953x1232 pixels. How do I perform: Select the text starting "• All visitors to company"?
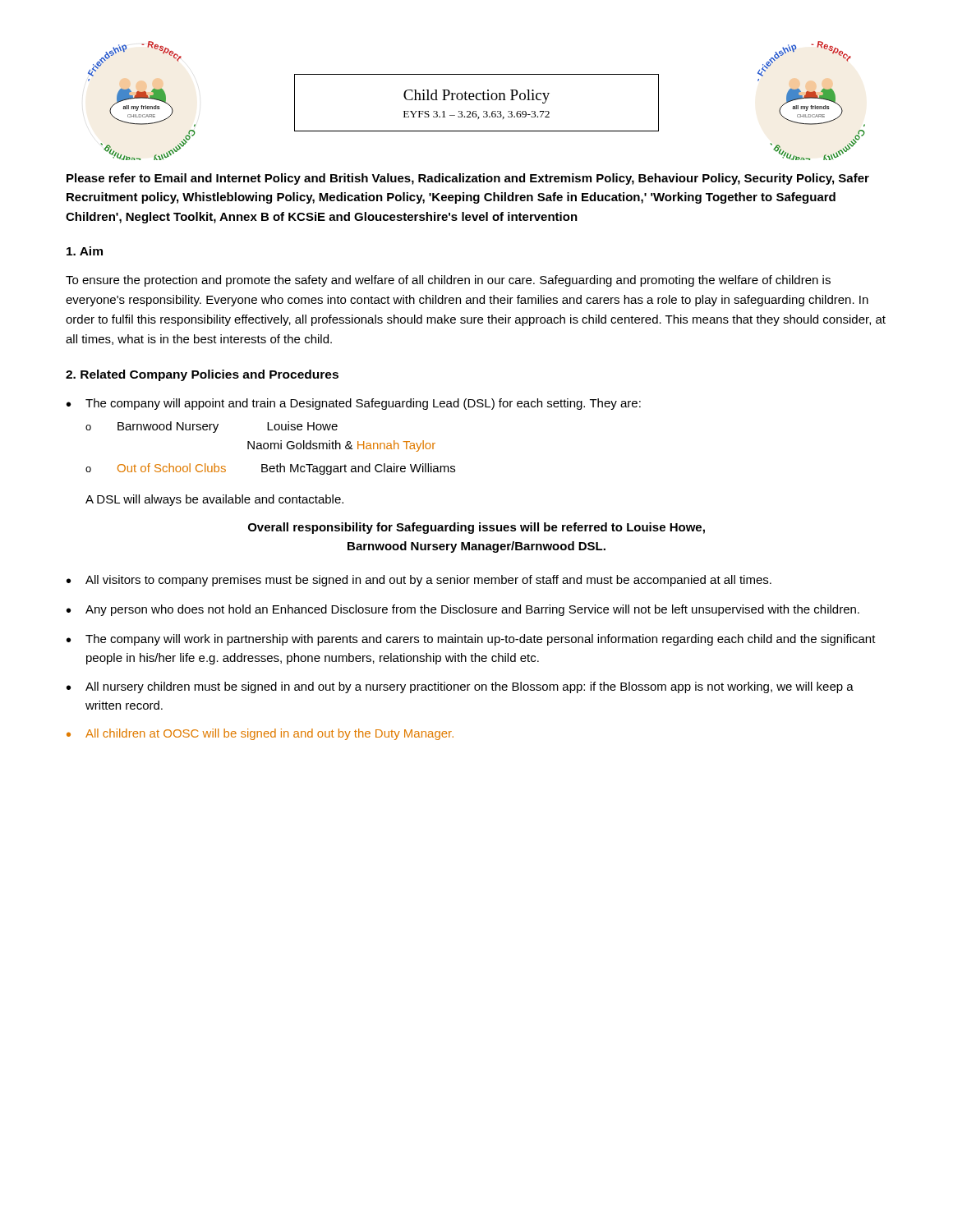click(476, 580)
